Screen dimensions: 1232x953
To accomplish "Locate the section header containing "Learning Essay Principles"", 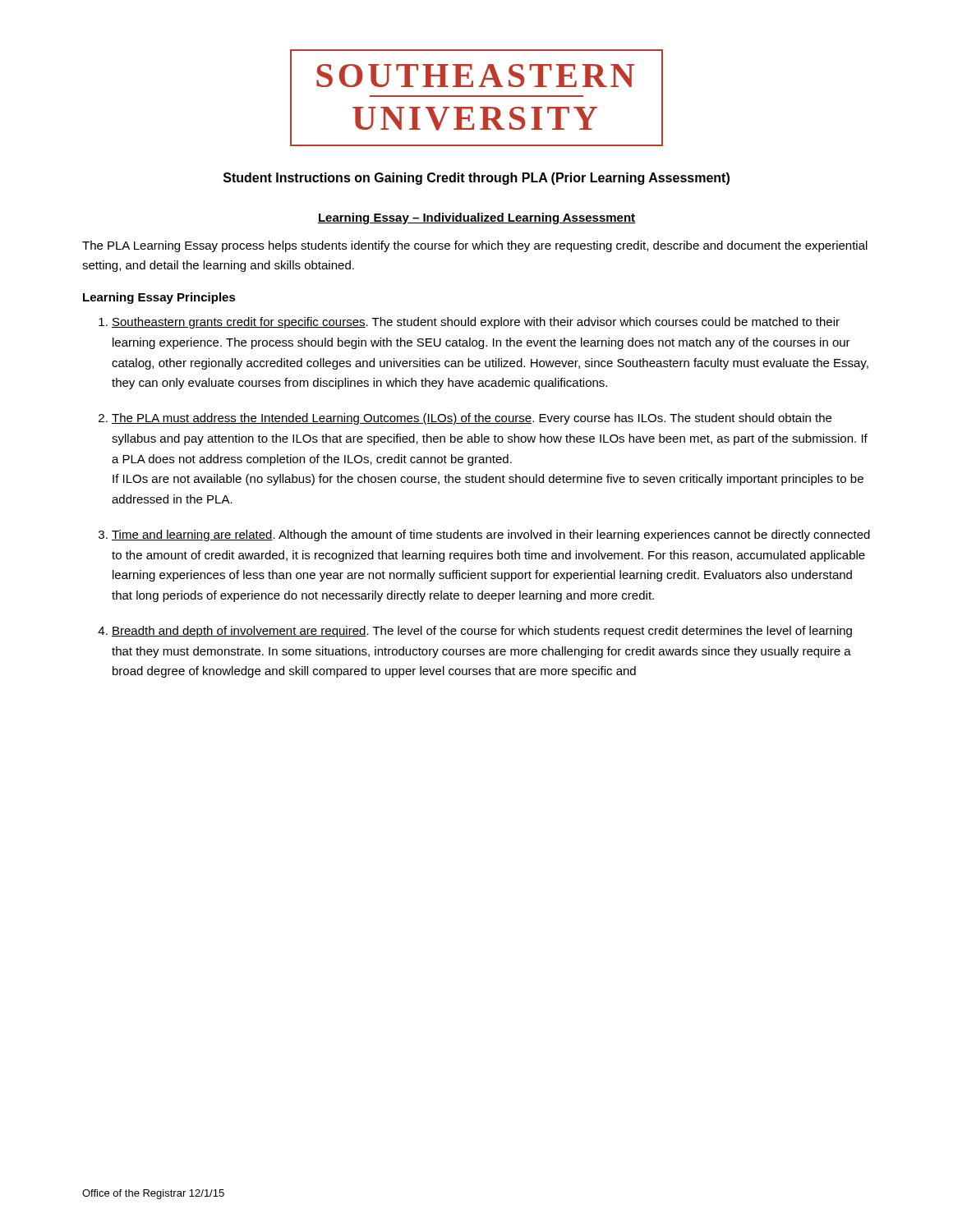I will coord(159,297).
